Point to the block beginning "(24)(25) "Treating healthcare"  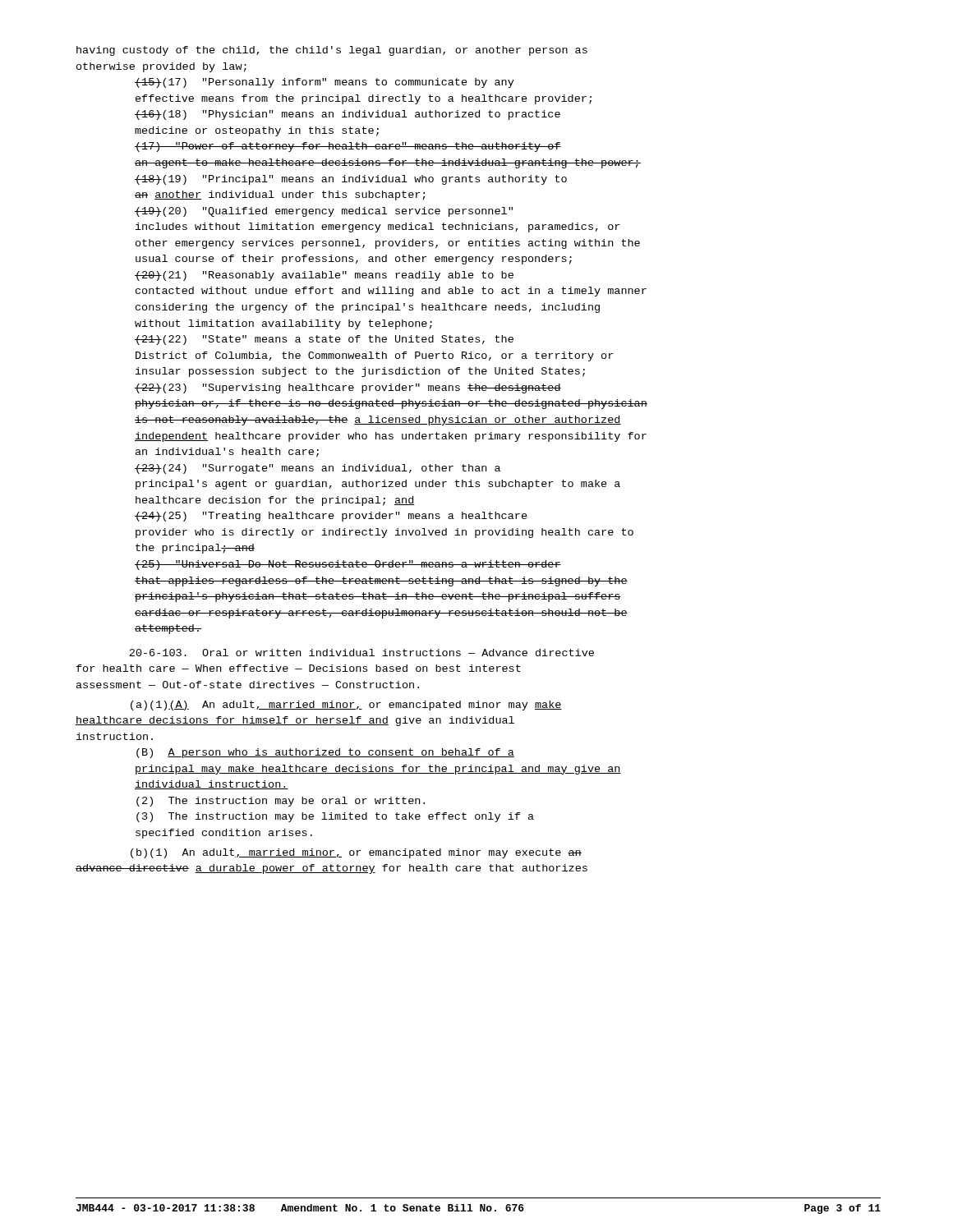click(x=384, y=533)
